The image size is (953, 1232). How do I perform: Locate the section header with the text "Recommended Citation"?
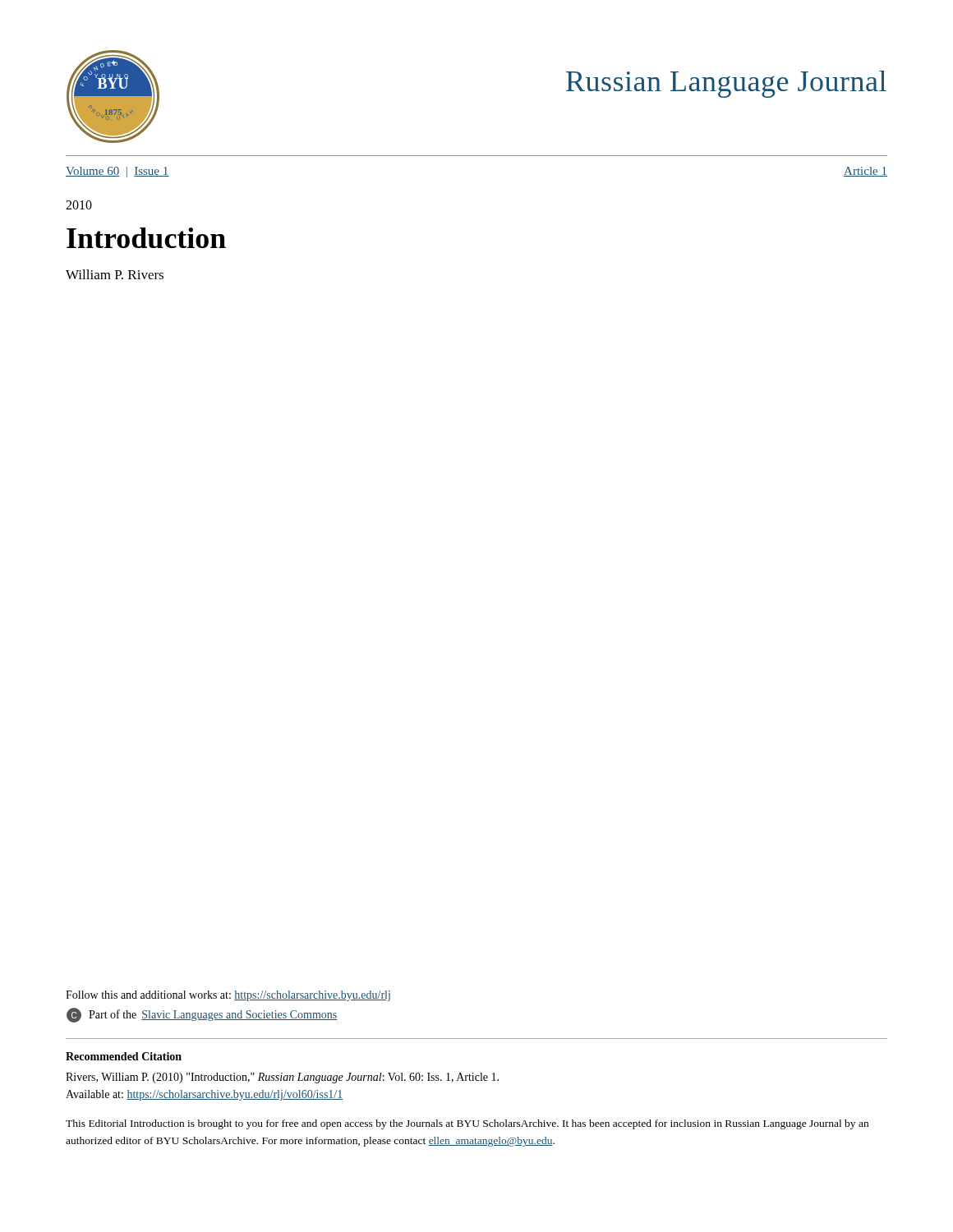tap(124, 1056)
